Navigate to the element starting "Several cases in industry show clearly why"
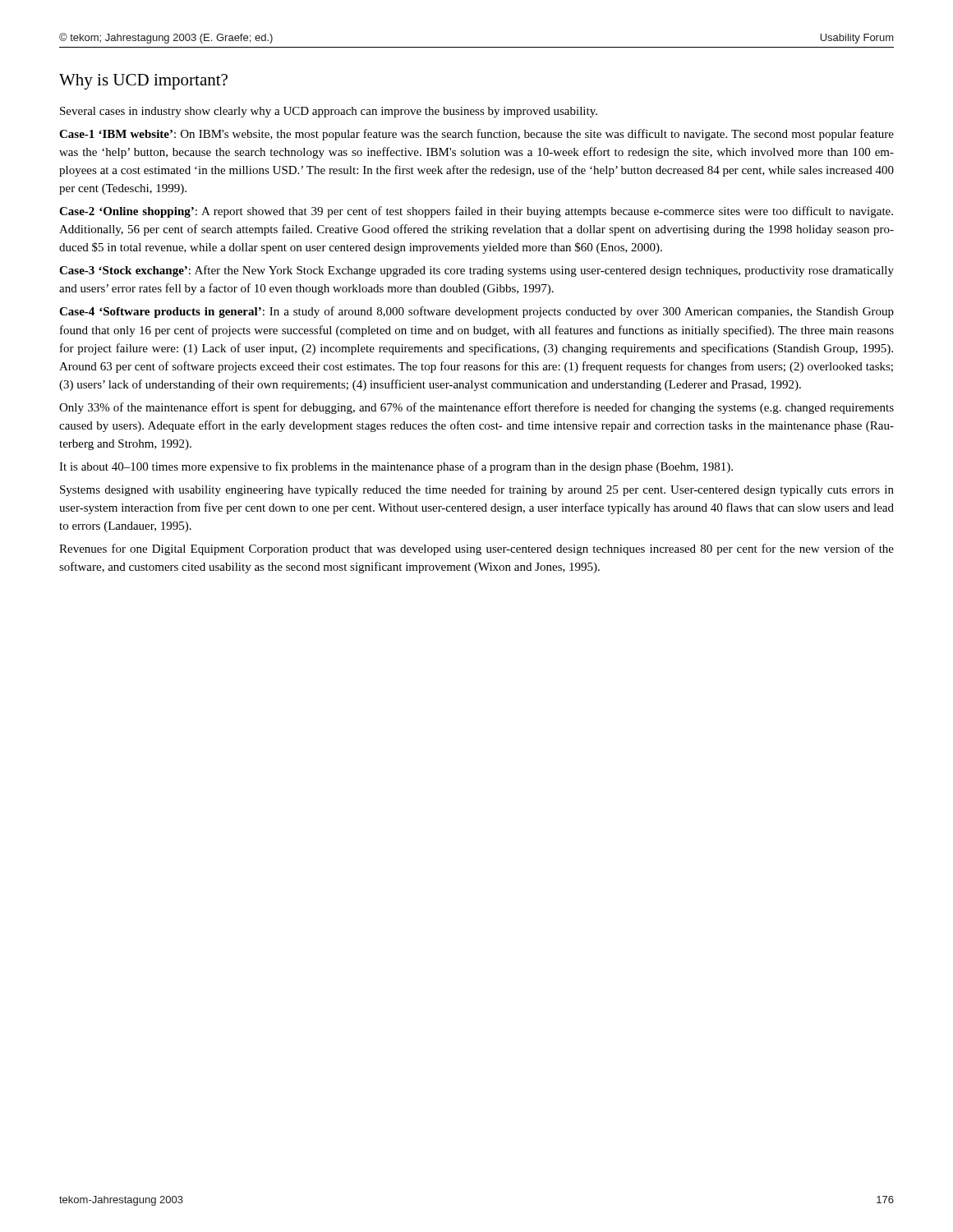Viewport: 953px width, 1232px height. click(x=476, y=339)
